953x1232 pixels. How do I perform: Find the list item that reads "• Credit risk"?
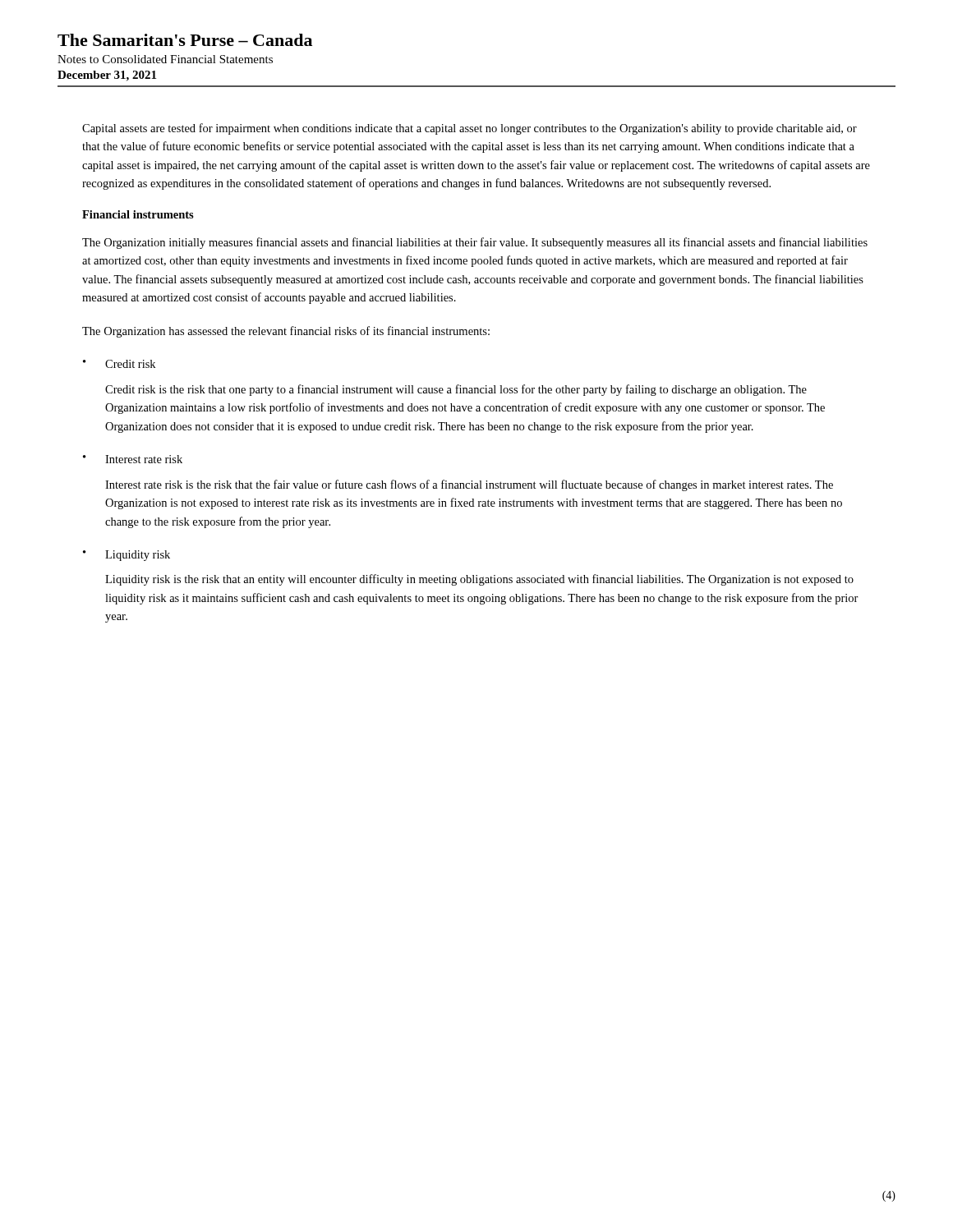pyautogui.click(x=119, y=364)
